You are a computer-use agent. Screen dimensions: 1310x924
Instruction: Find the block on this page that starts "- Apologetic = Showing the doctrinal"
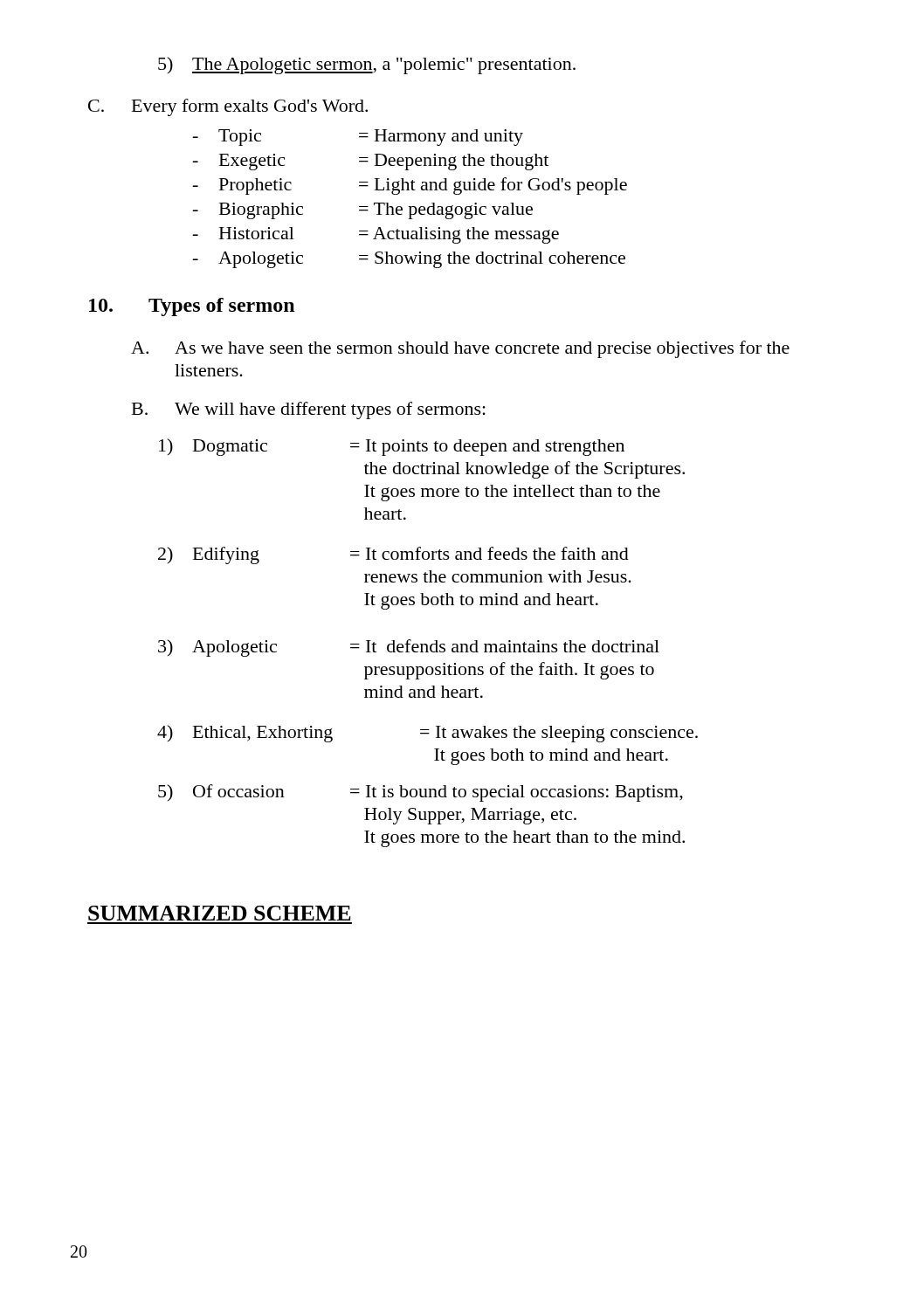click(x=523, y=258)
